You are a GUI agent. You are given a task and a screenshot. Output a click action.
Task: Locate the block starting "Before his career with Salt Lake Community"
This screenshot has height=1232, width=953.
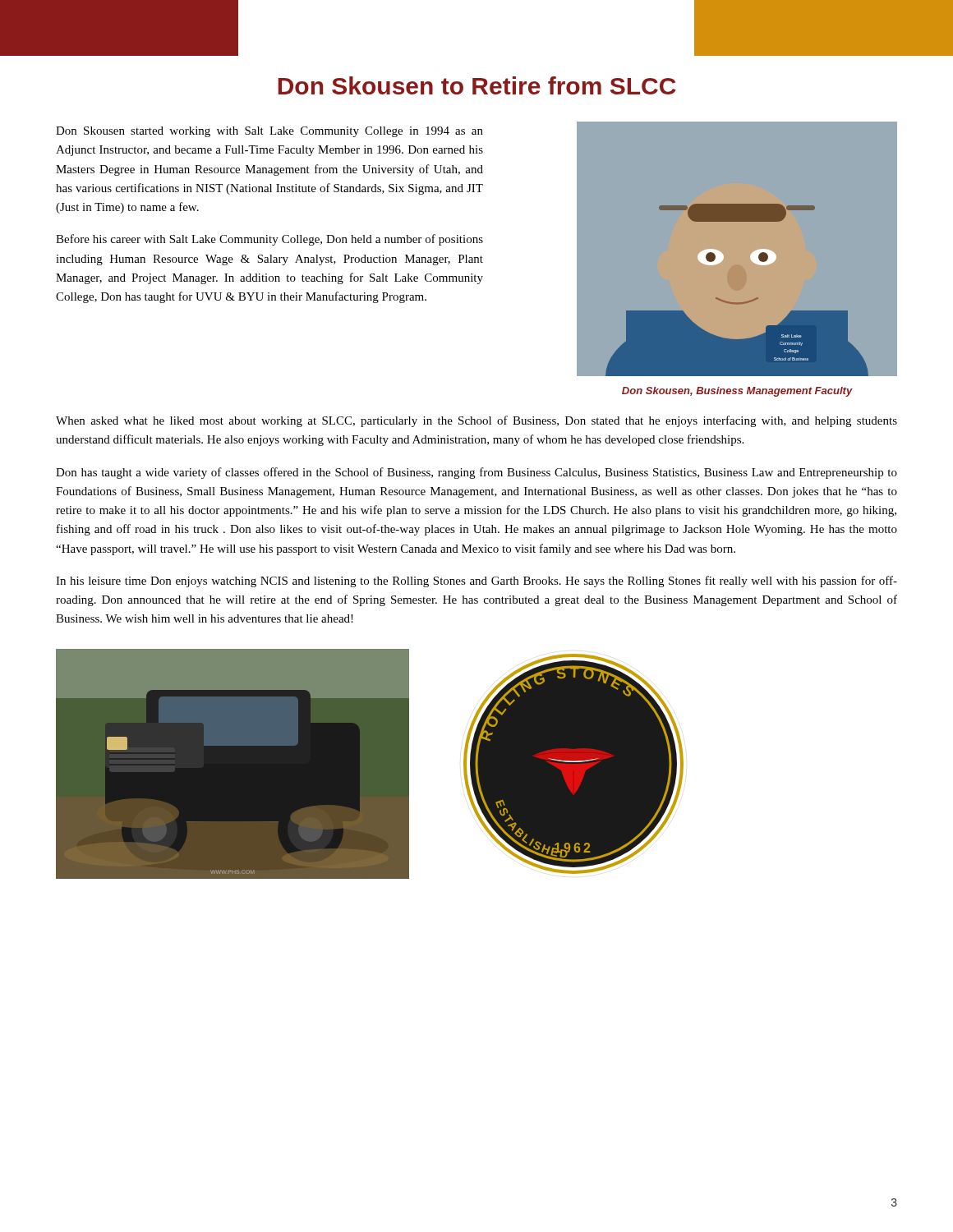(269, 268)
